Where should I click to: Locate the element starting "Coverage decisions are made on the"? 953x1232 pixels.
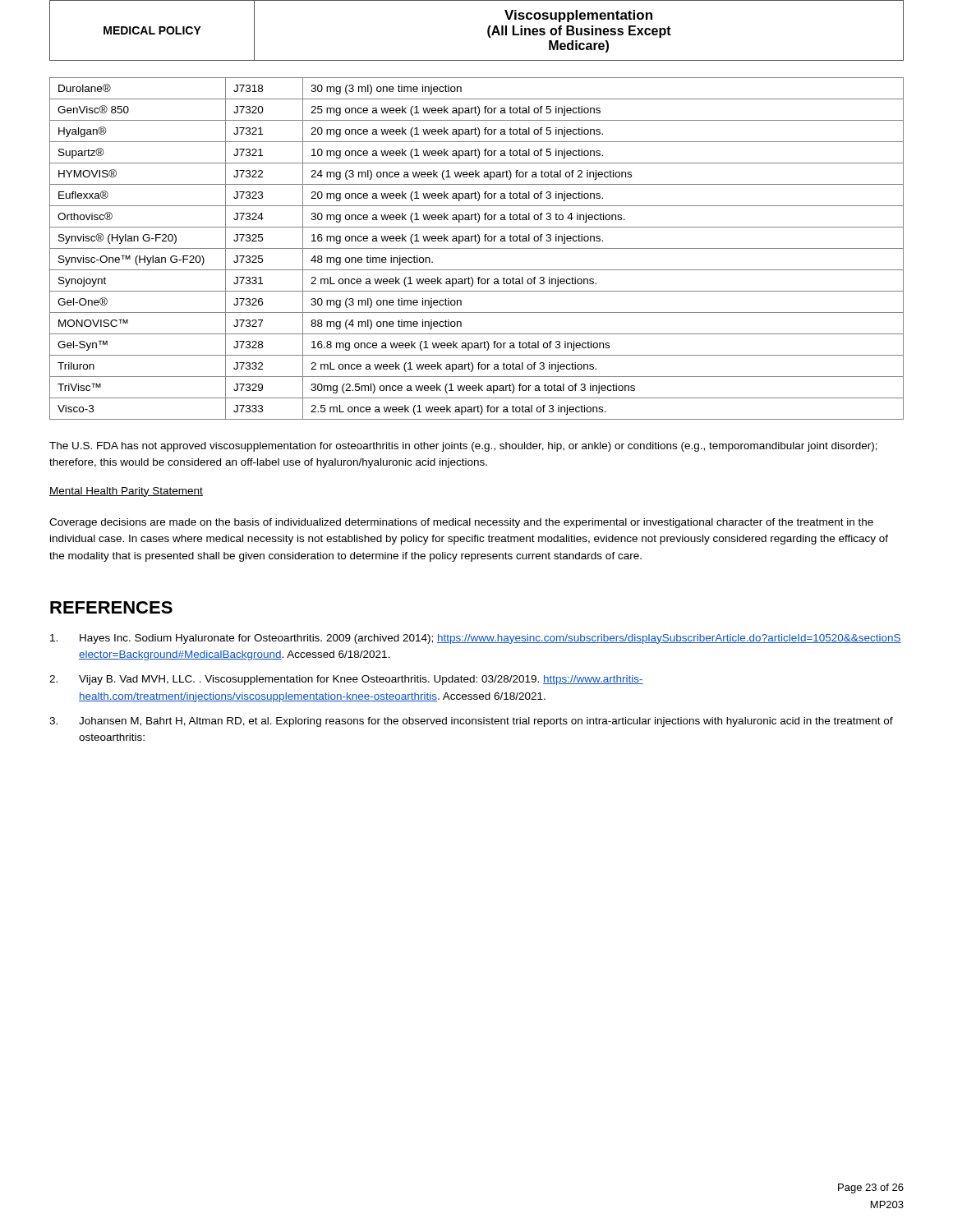click(x=476, y=539)
